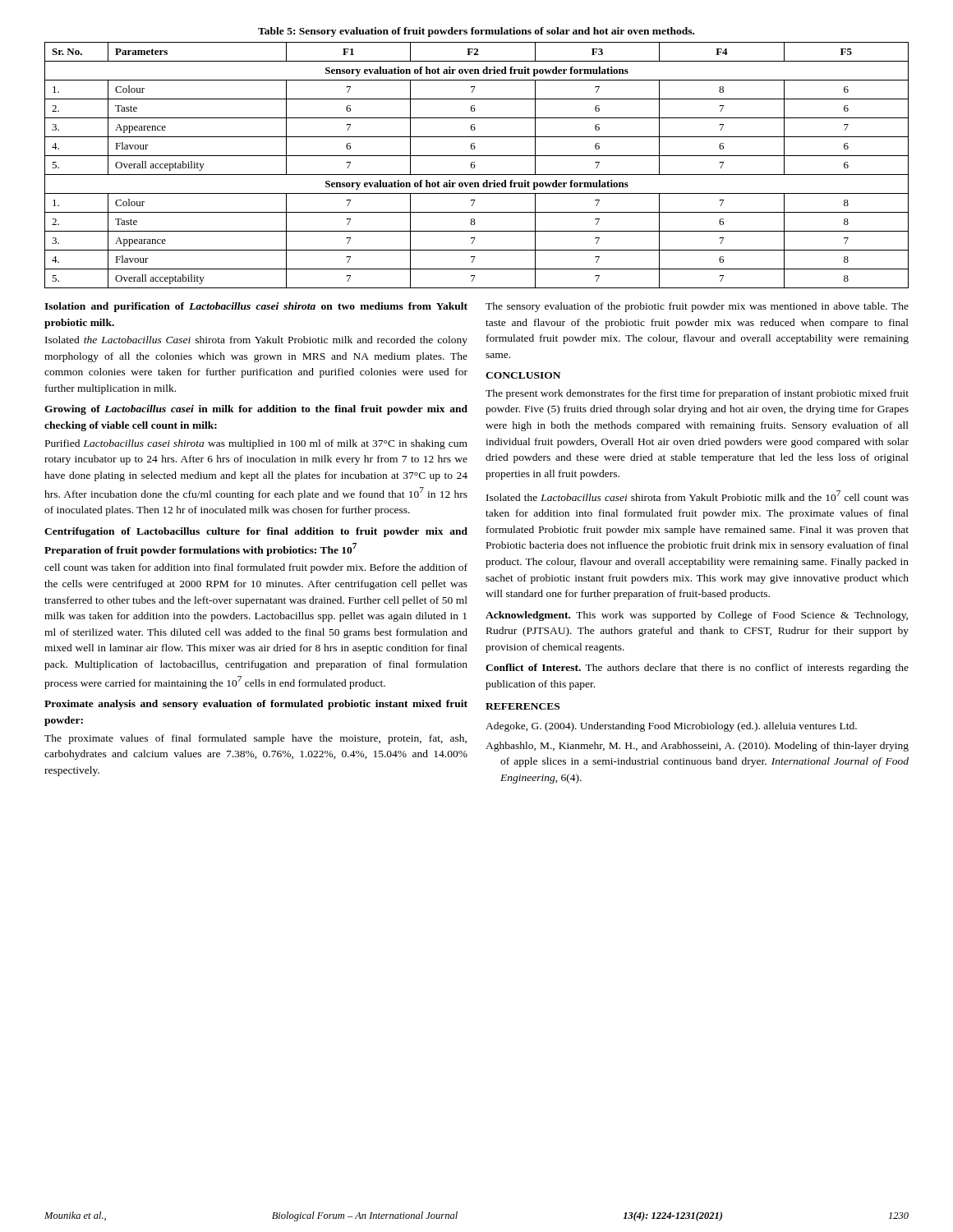Viewport: 953px width, 1232px height.
Task: Click the section header that begins "Isolation and purification of"
Action: coord(256,314)
